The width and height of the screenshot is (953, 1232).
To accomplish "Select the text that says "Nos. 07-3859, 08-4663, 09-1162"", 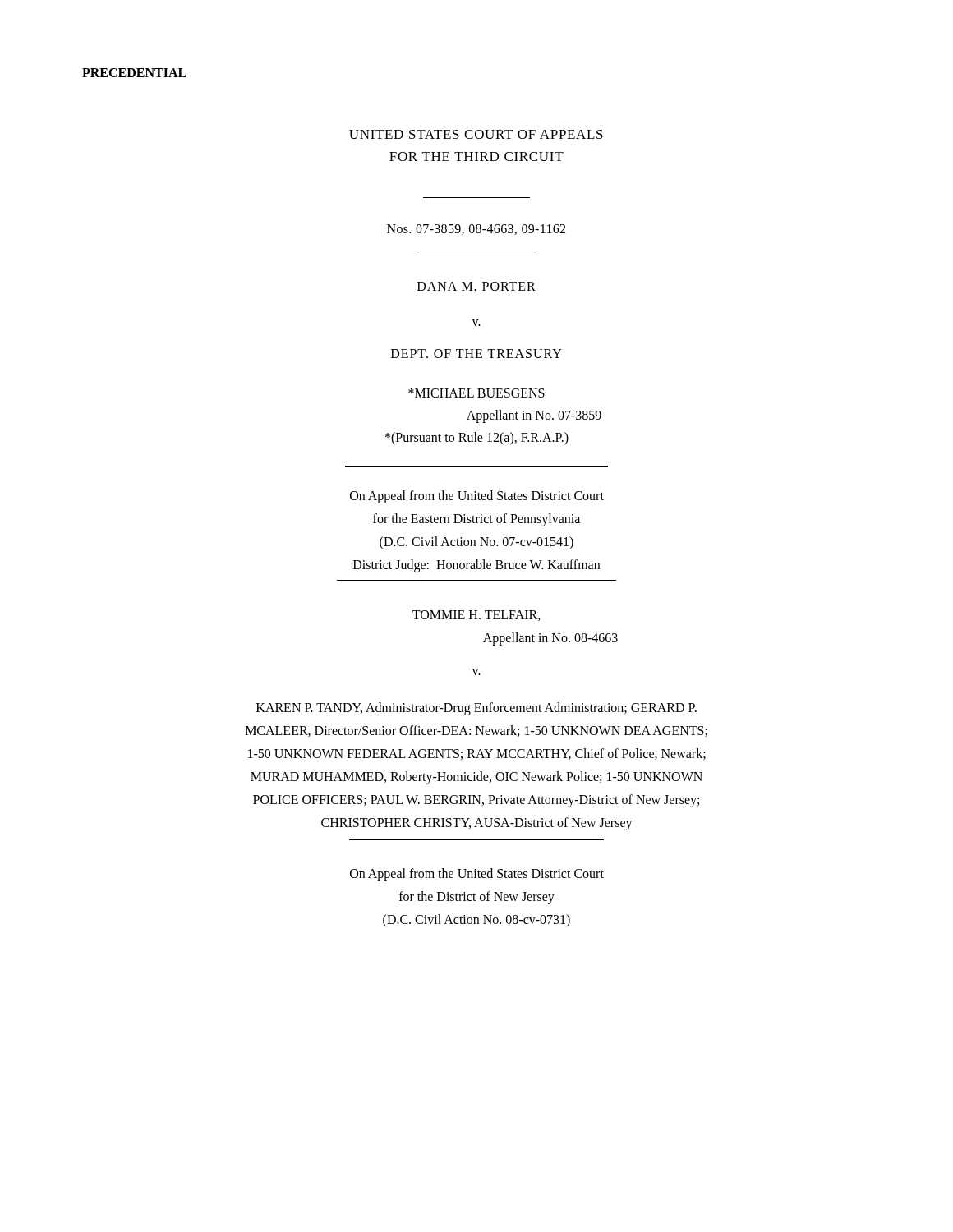I will (476, 229).
